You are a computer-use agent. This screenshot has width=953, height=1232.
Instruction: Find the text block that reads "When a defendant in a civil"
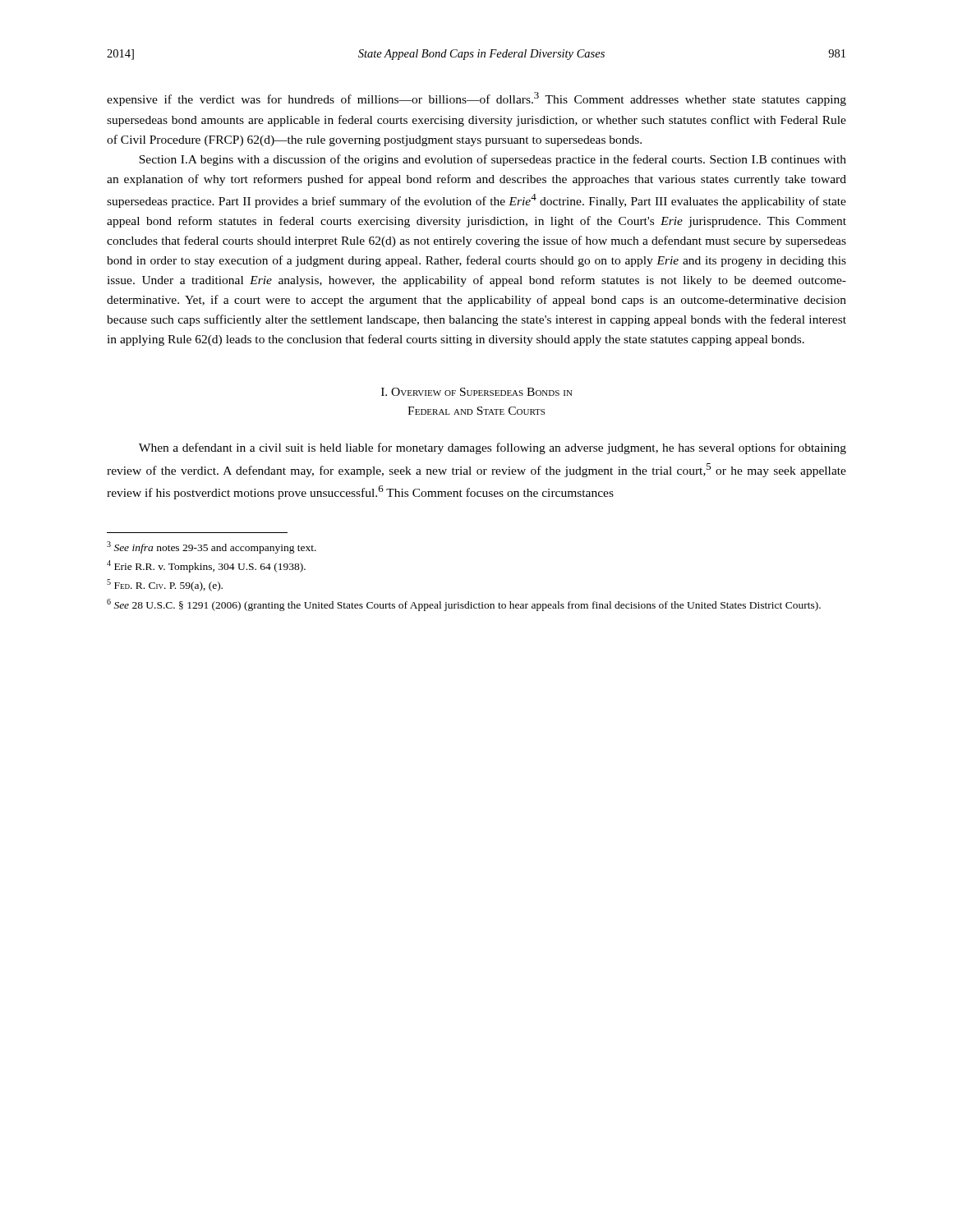point(476,470)
